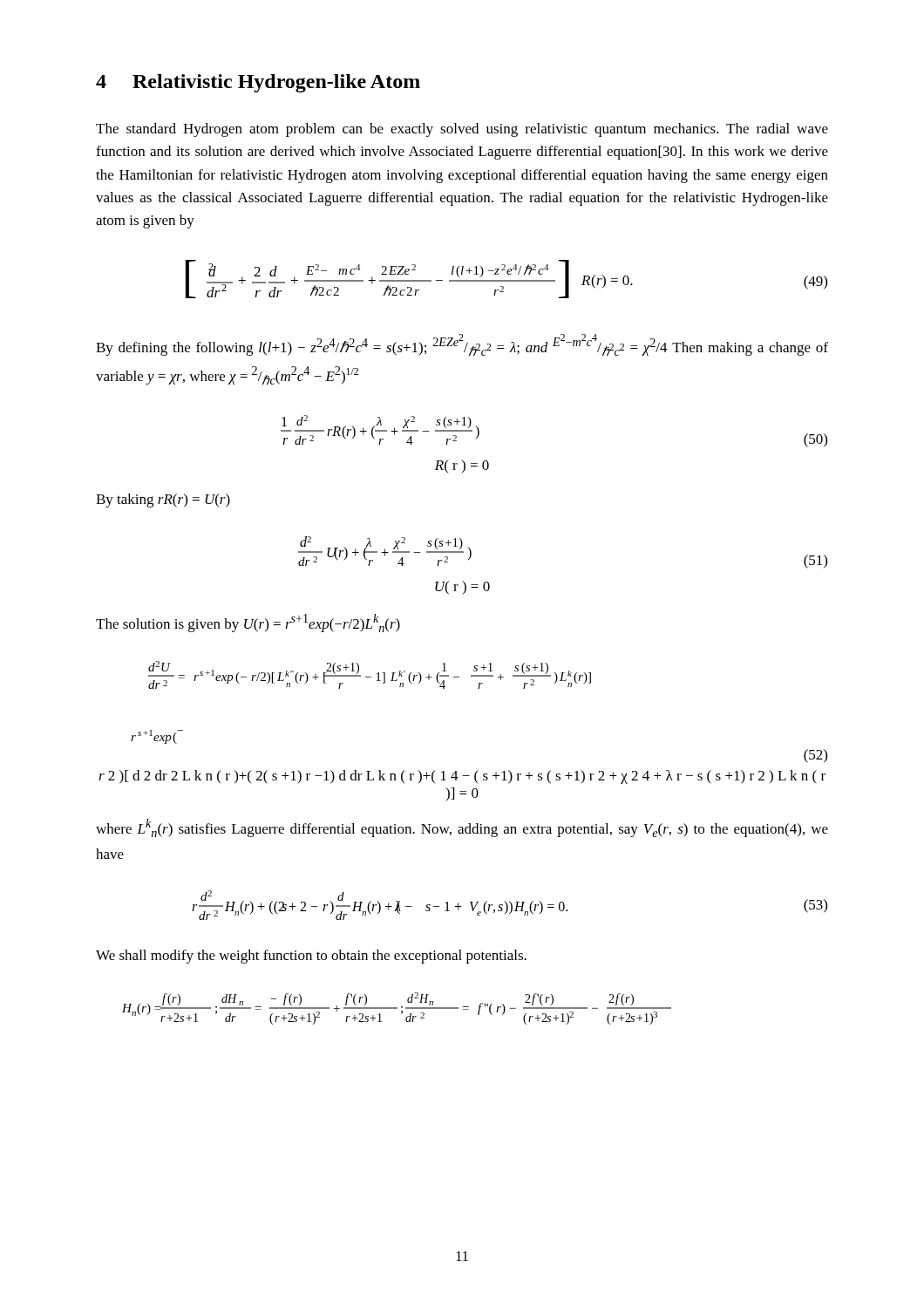924x1308 pixels.
Task: Select the text block containing "where Lkn(r) satisfies"
Action: coord(462,840)
